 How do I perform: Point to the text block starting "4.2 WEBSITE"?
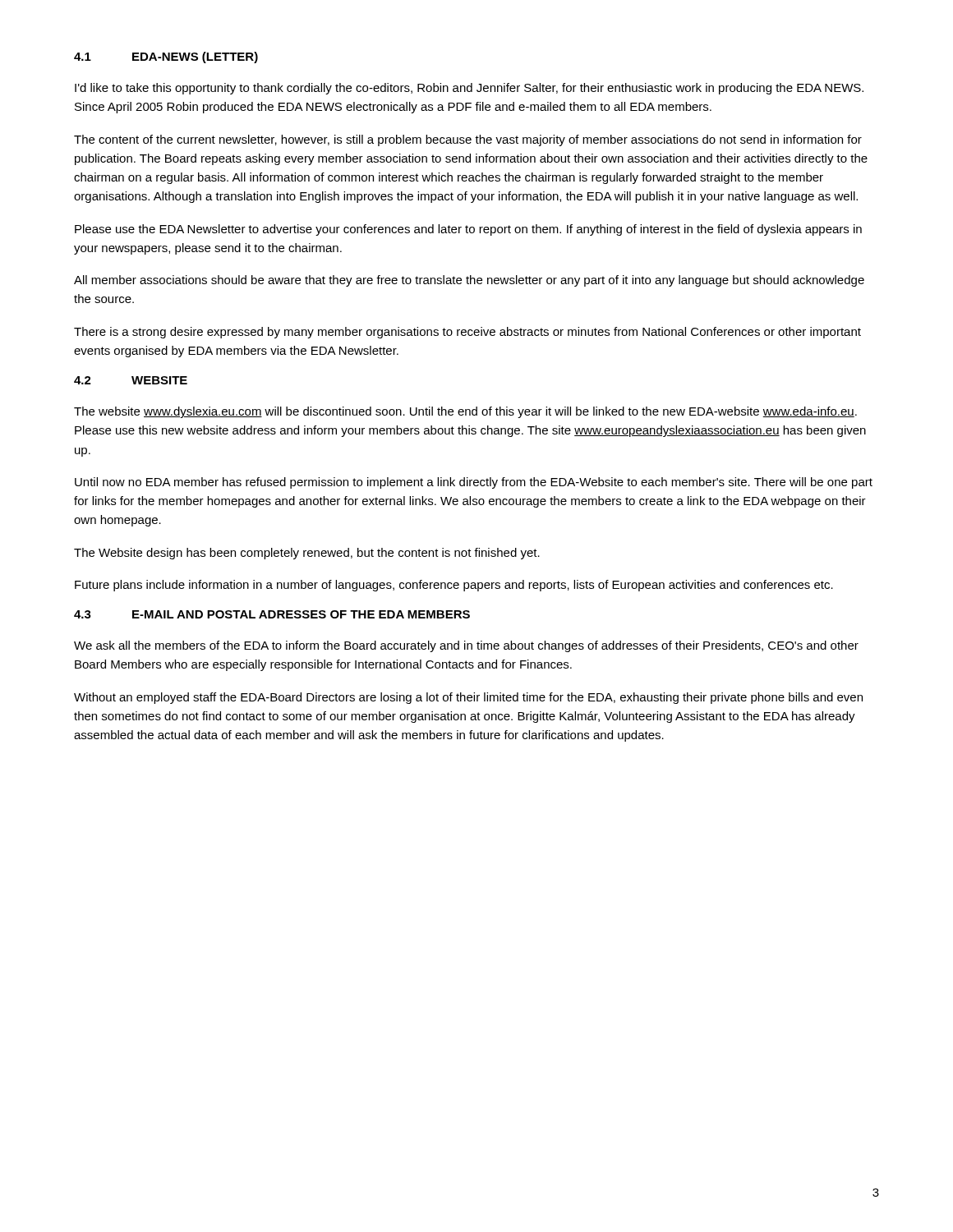pos(131,380)
